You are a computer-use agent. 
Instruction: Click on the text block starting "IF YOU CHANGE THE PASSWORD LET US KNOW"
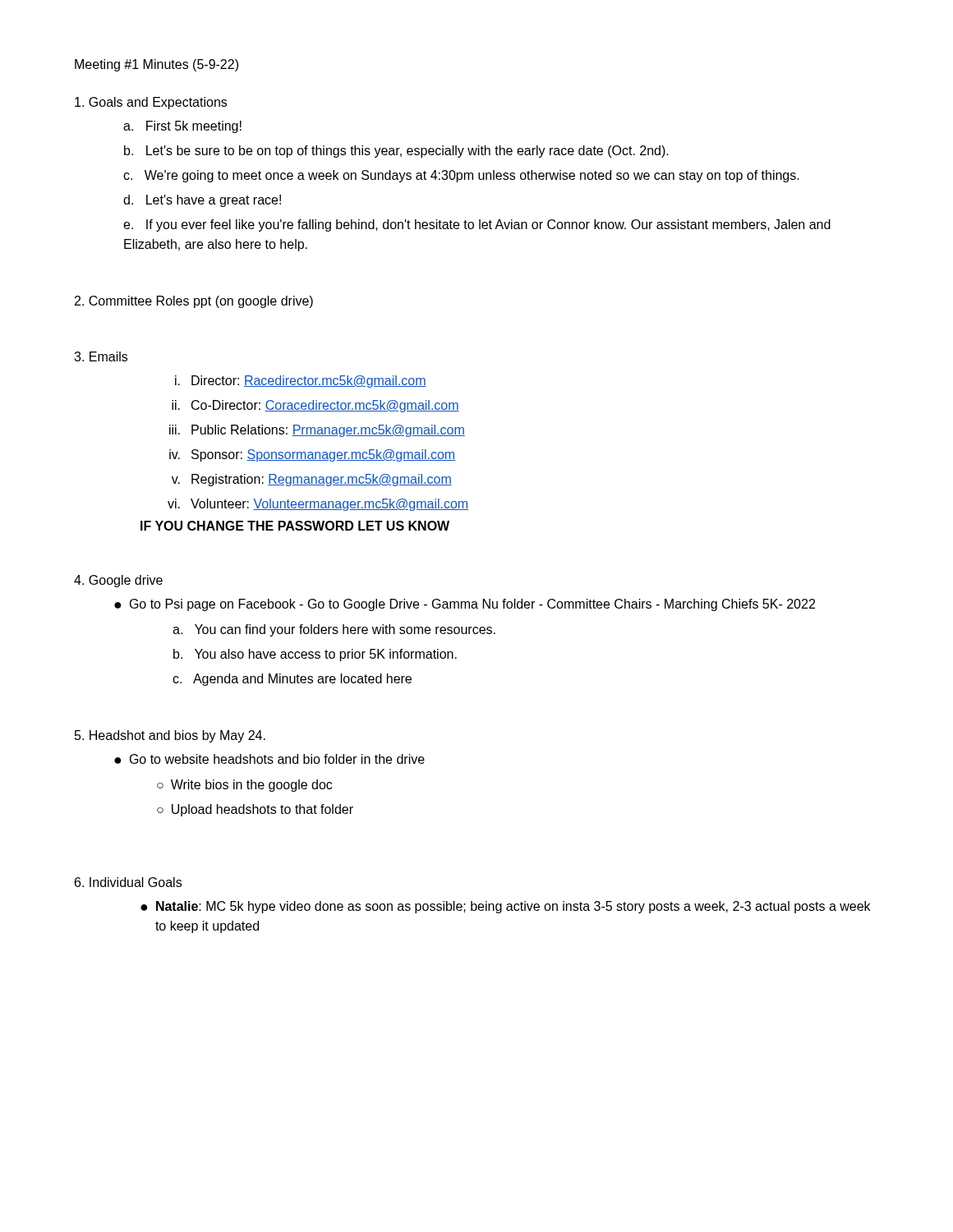(x=295, y=526)
